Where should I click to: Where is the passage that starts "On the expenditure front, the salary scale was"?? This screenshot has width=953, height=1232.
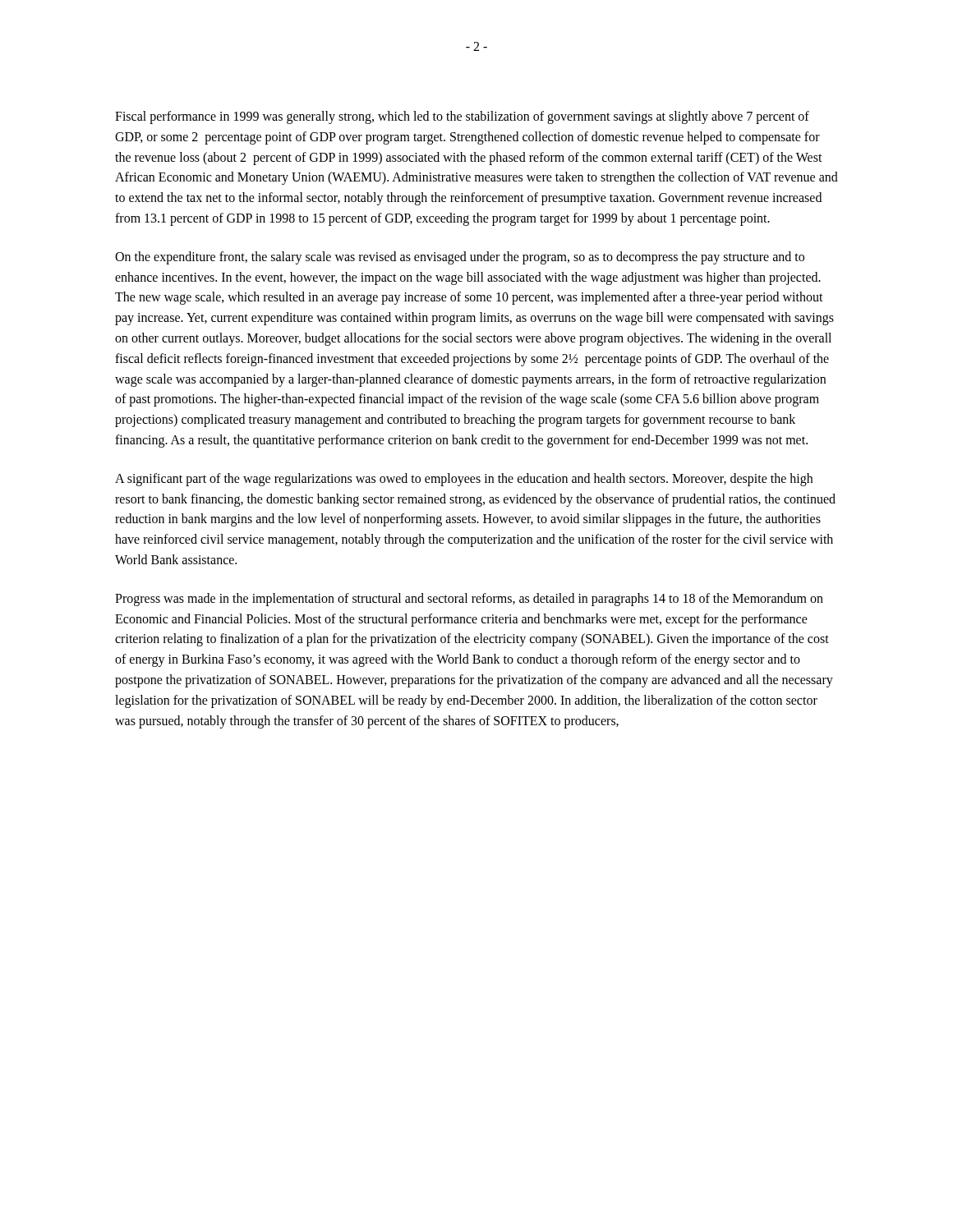pyautogui.click(x=474, y=348)
